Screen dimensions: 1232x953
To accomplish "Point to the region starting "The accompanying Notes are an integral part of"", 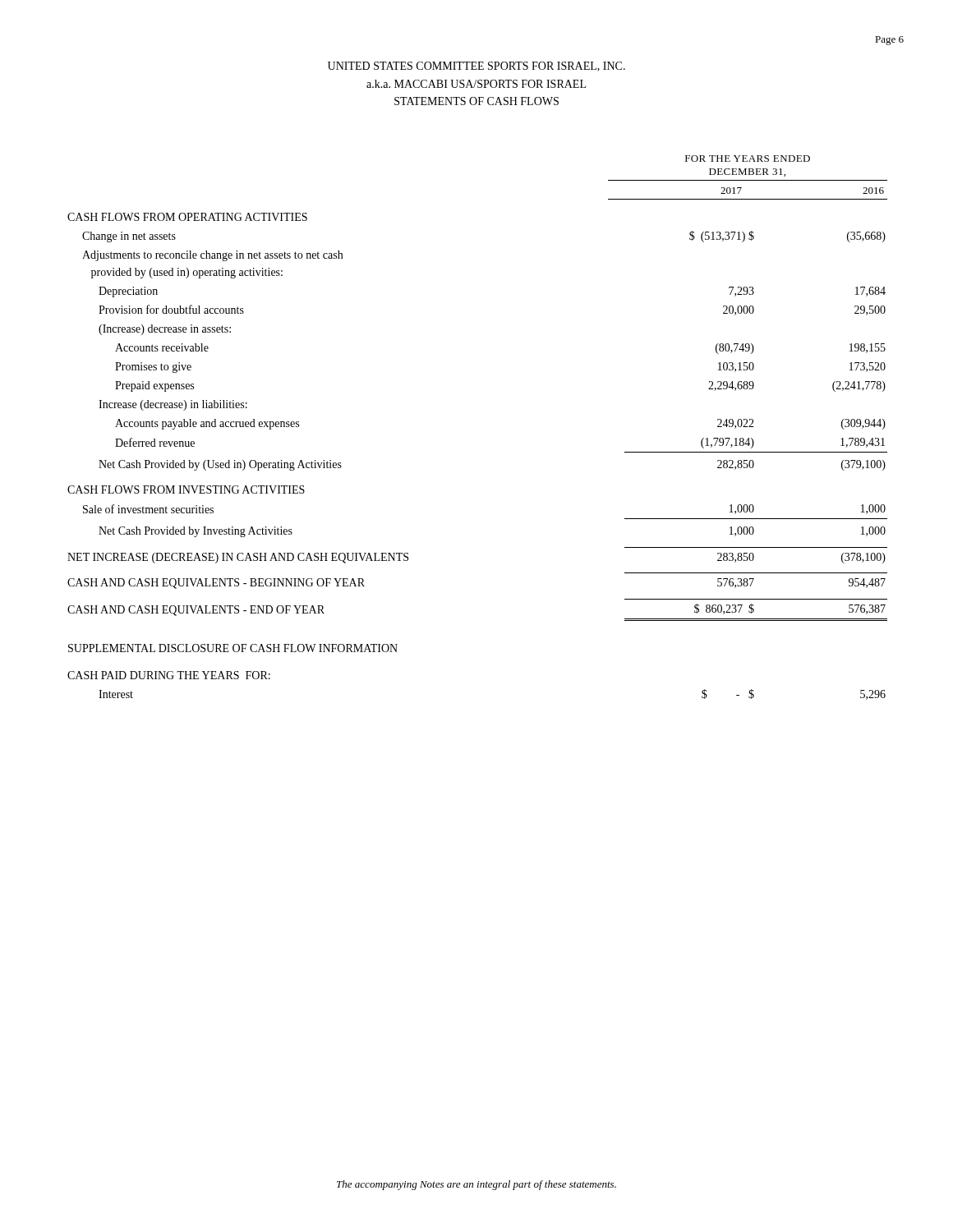I will 476,1184.
